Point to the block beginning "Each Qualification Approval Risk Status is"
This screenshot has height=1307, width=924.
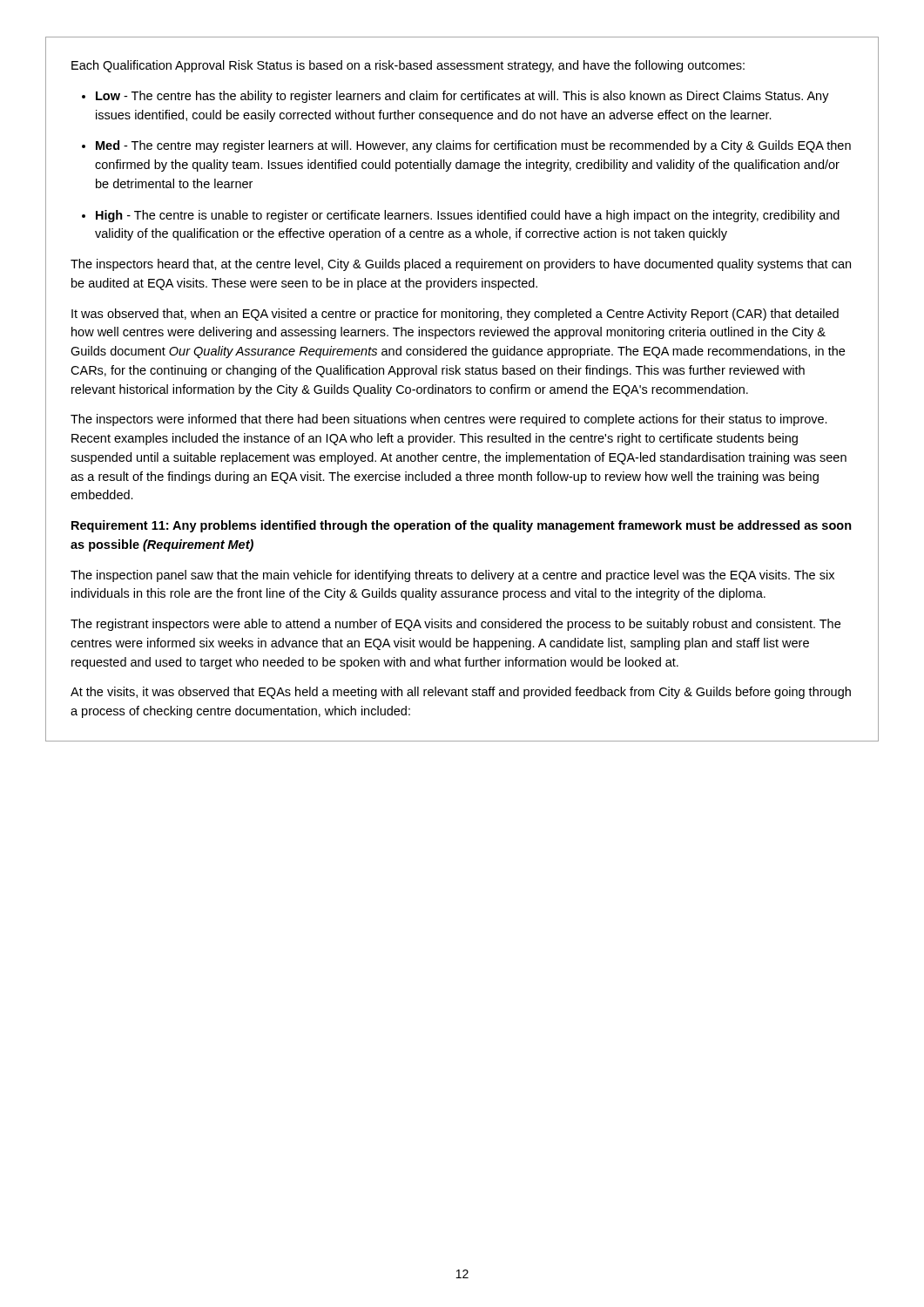408,65
